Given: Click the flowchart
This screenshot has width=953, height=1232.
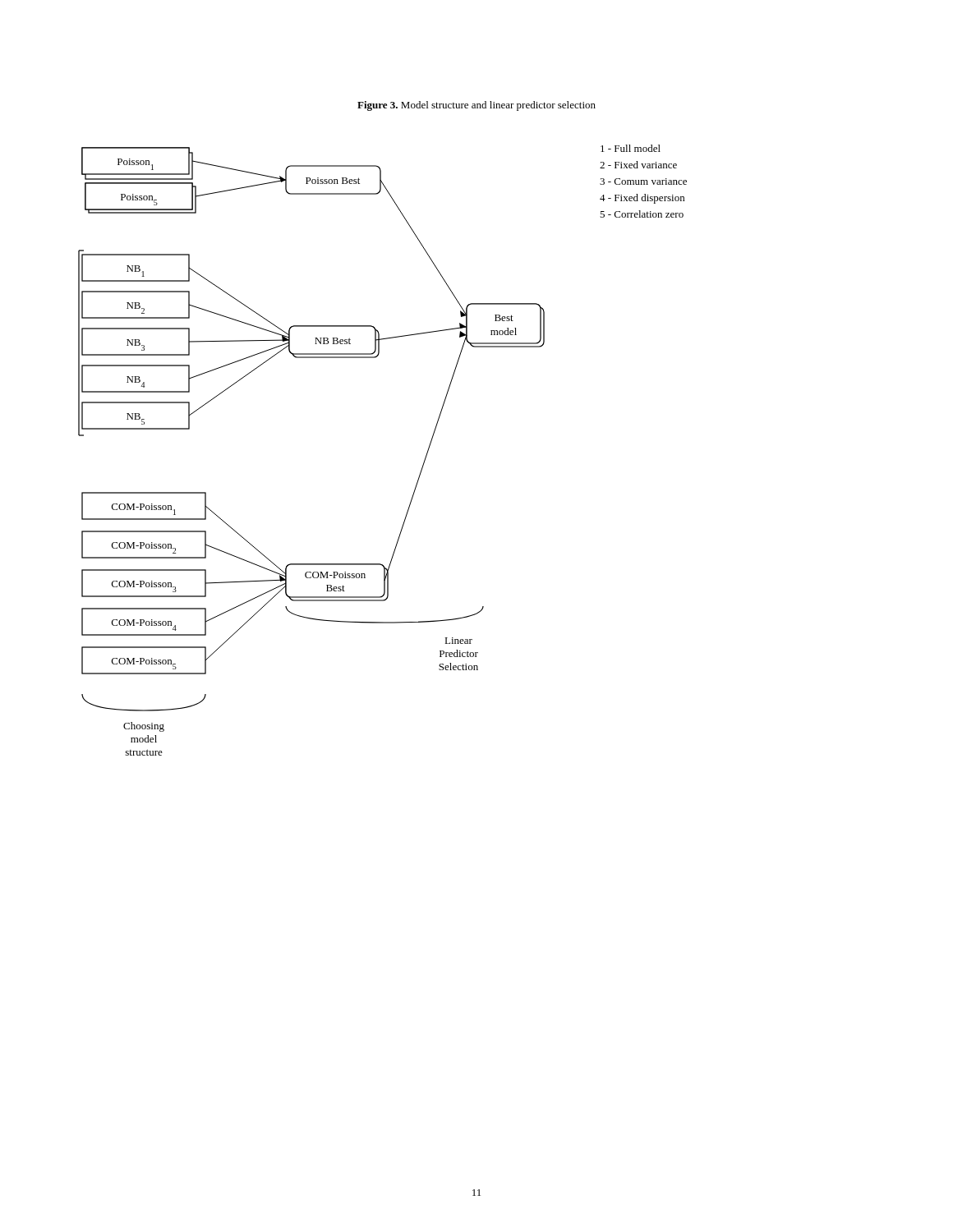Looking at the screenshot, I should 485,480.
